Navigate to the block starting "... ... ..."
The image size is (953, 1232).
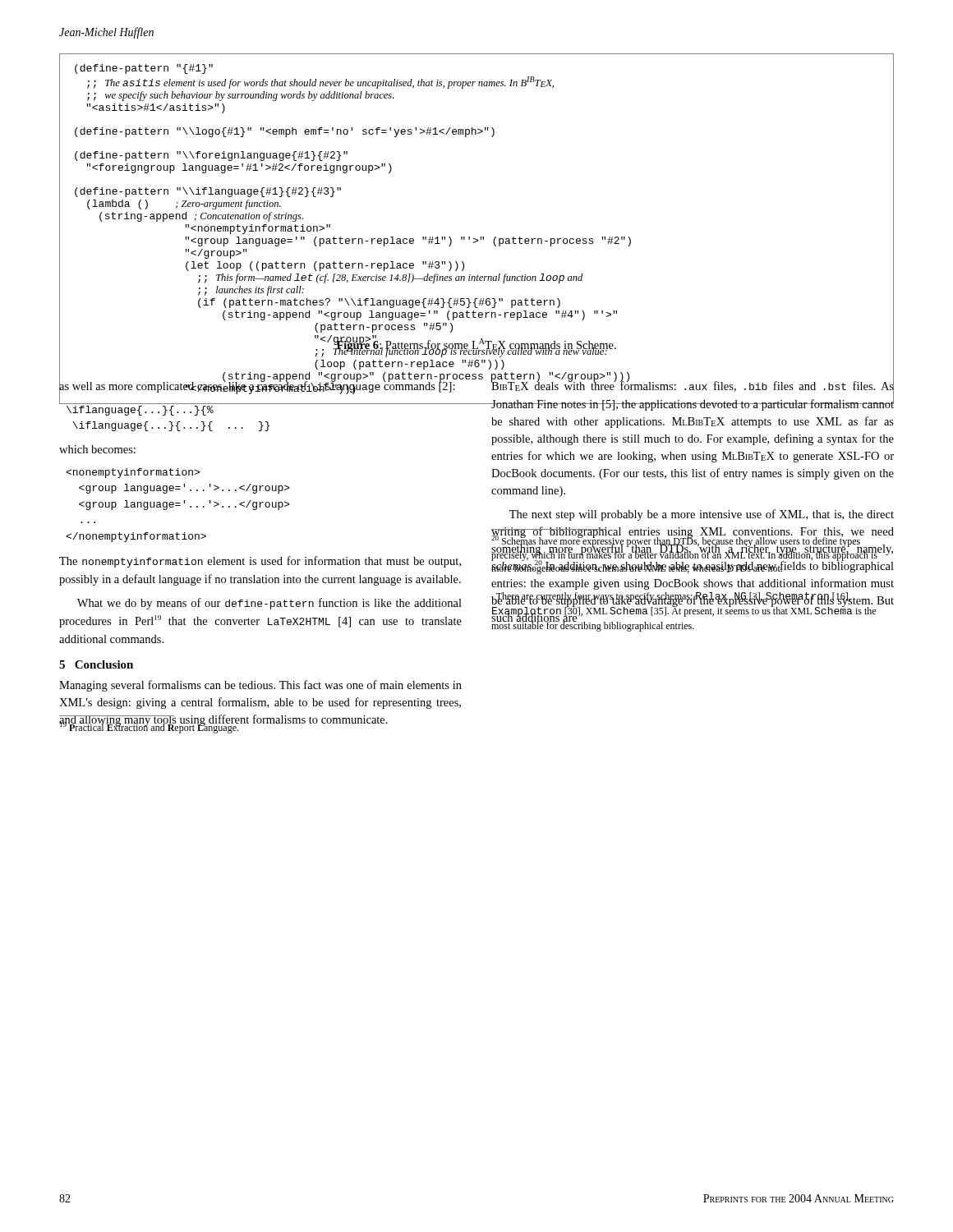[178, 505]
